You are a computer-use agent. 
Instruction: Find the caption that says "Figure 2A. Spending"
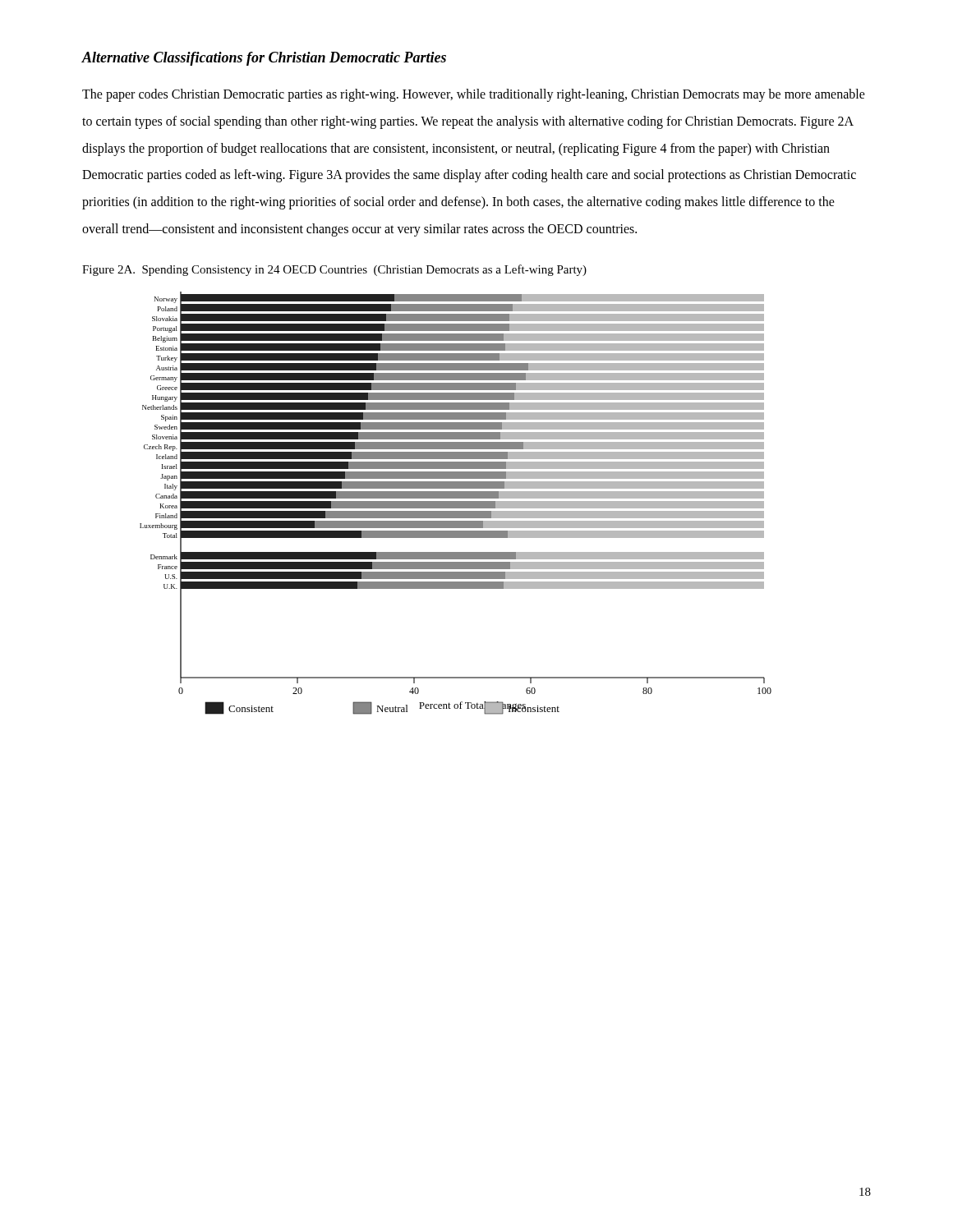[x=334, y=269]
